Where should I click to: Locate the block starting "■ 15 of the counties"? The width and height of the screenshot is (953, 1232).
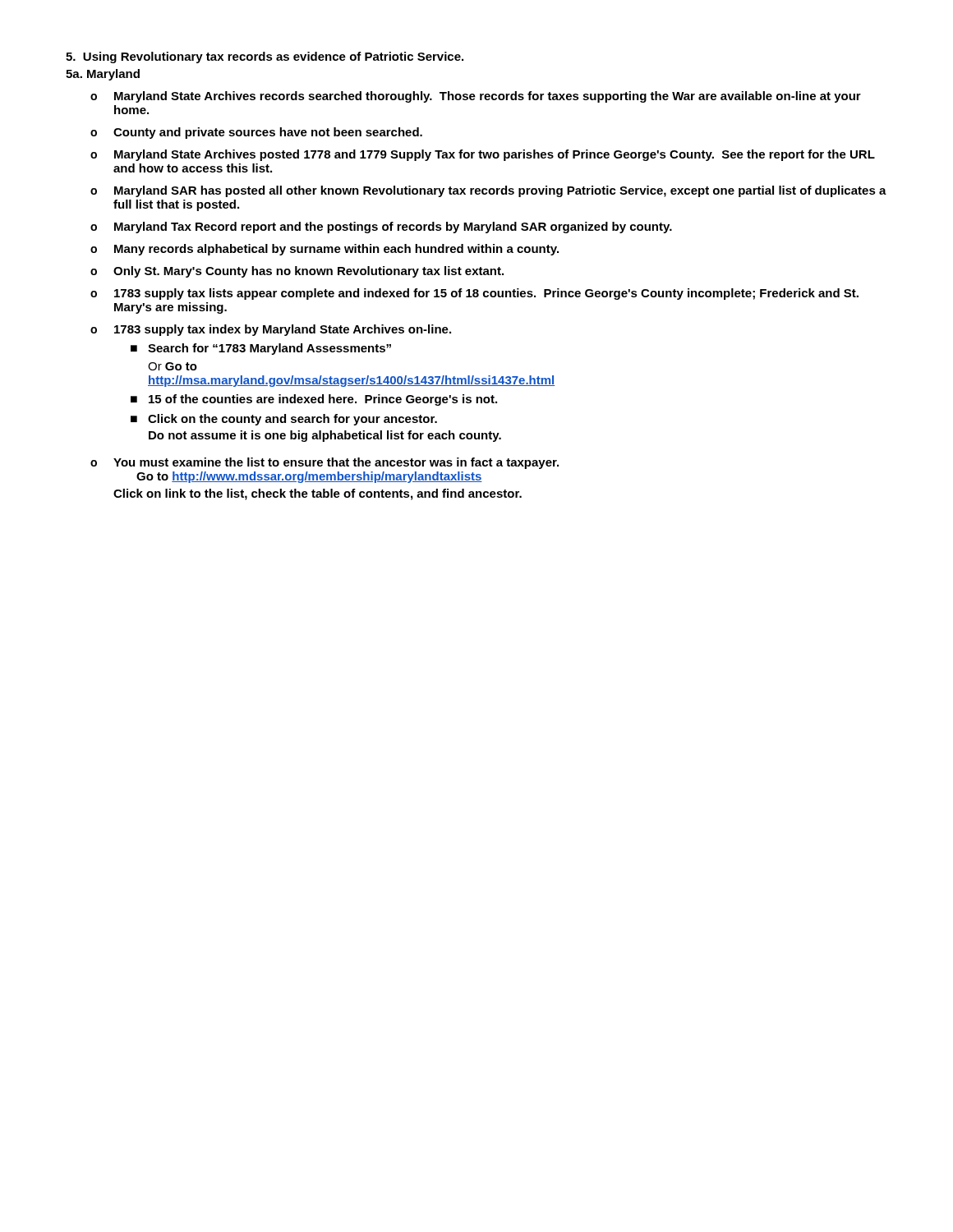click(314, 400)
